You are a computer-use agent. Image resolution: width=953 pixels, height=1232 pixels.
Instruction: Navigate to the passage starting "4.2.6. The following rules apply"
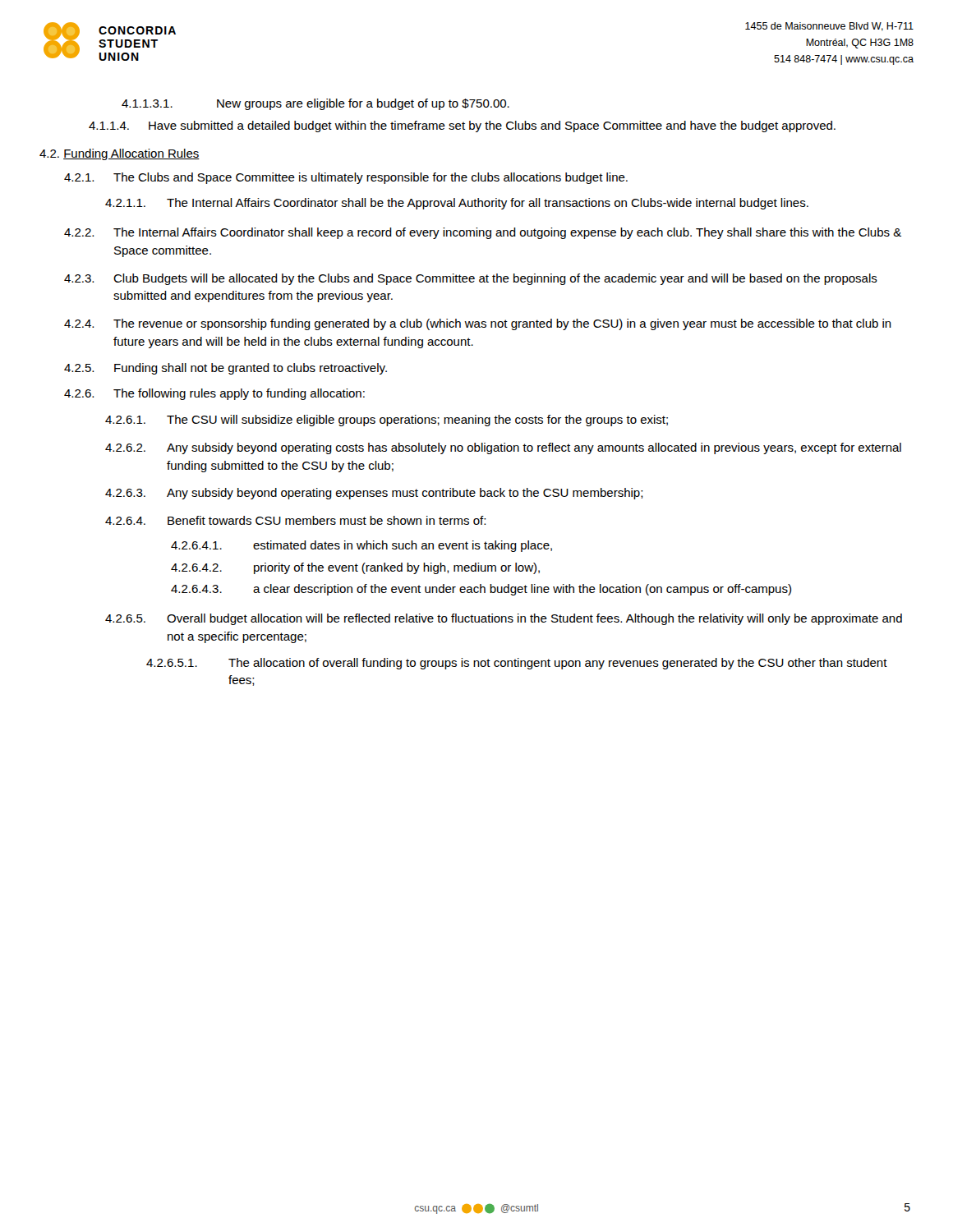(x=214, y=394)
